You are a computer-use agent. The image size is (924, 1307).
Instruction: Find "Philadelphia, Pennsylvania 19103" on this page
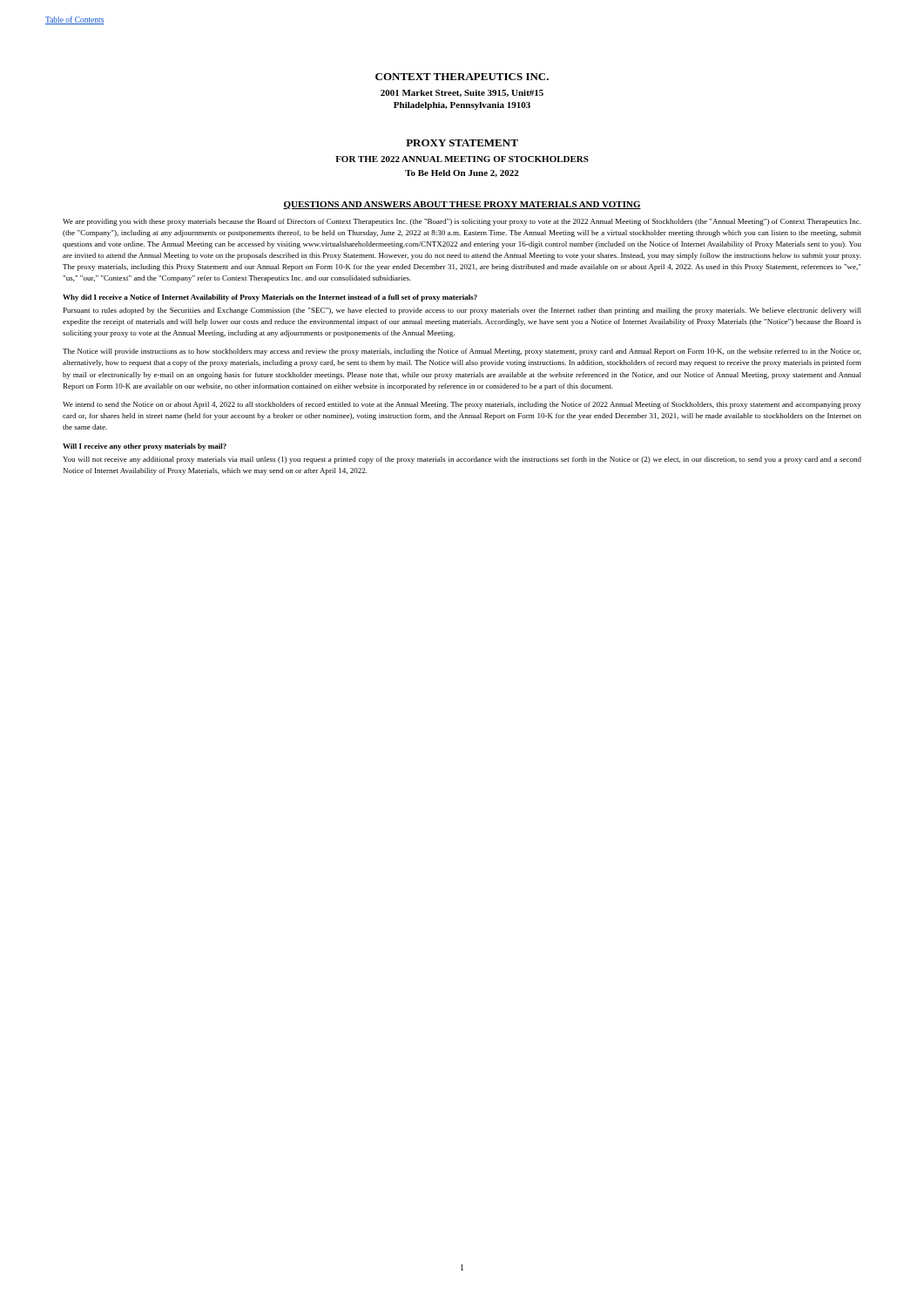tap(462, 105)
